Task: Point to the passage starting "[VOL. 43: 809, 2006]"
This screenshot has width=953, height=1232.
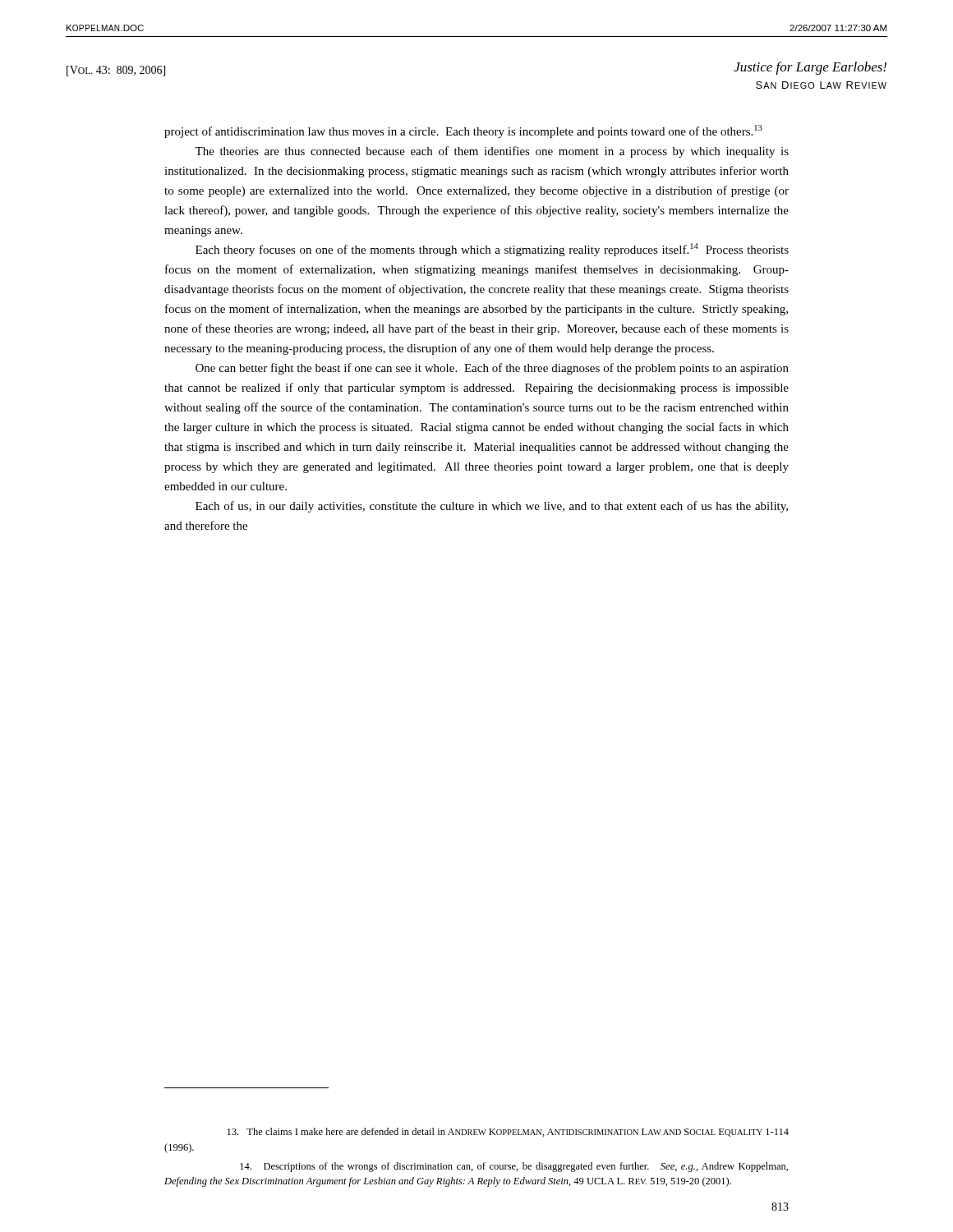Action: 116,70
